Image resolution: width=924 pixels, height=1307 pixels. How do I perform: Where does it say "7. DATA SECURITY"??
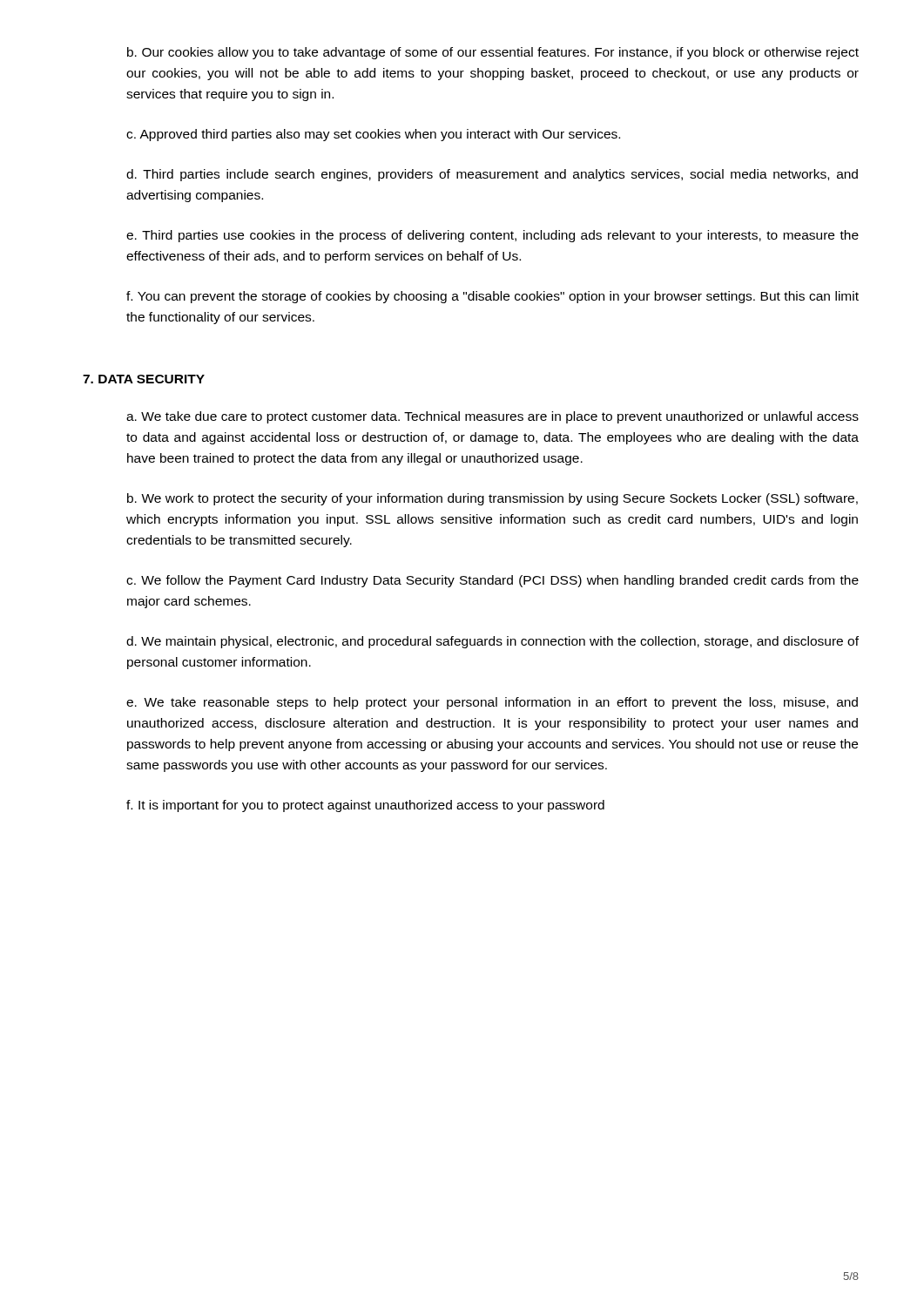(144, 379)
